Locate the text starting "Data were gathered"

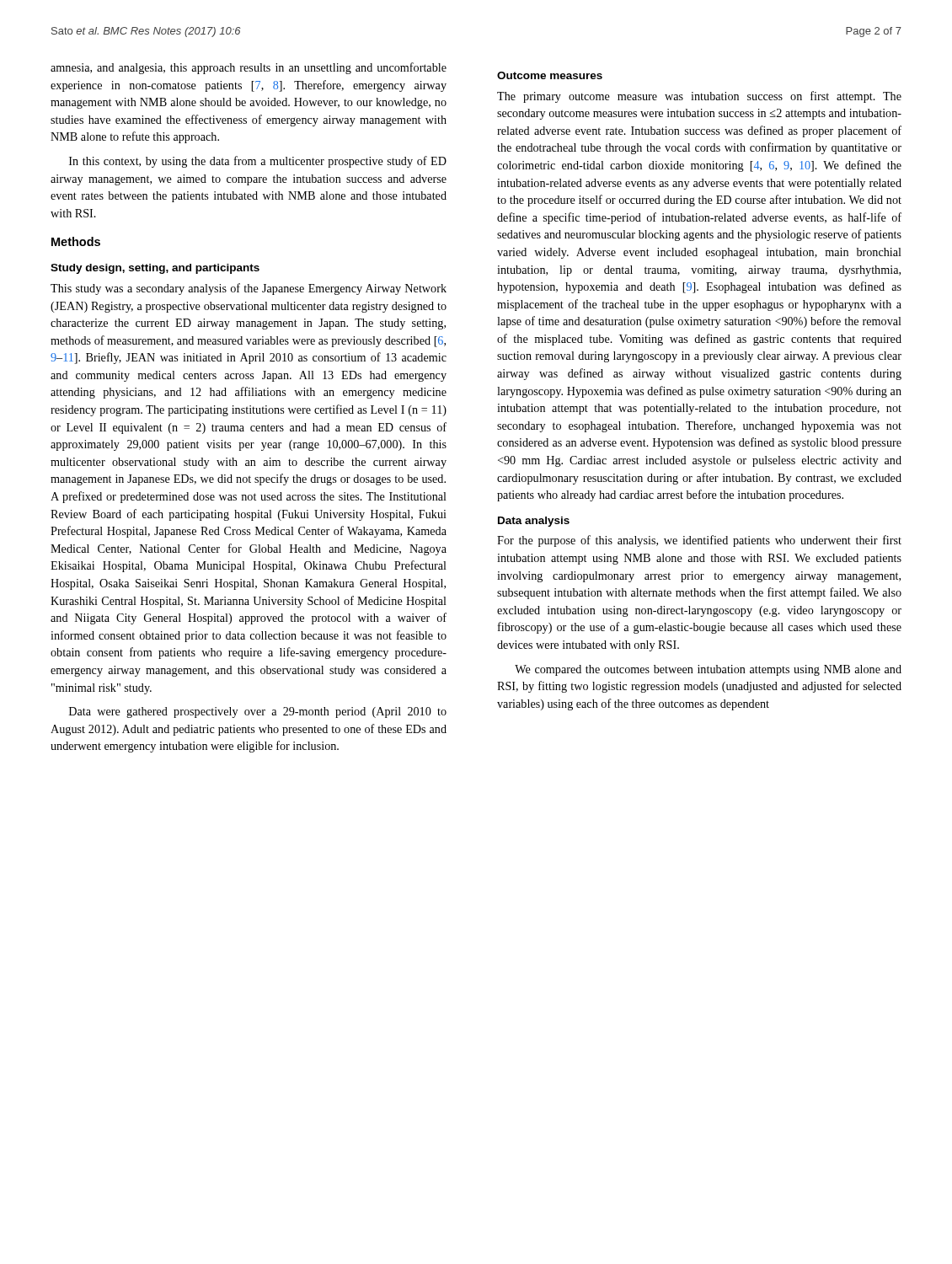point(249,729)
